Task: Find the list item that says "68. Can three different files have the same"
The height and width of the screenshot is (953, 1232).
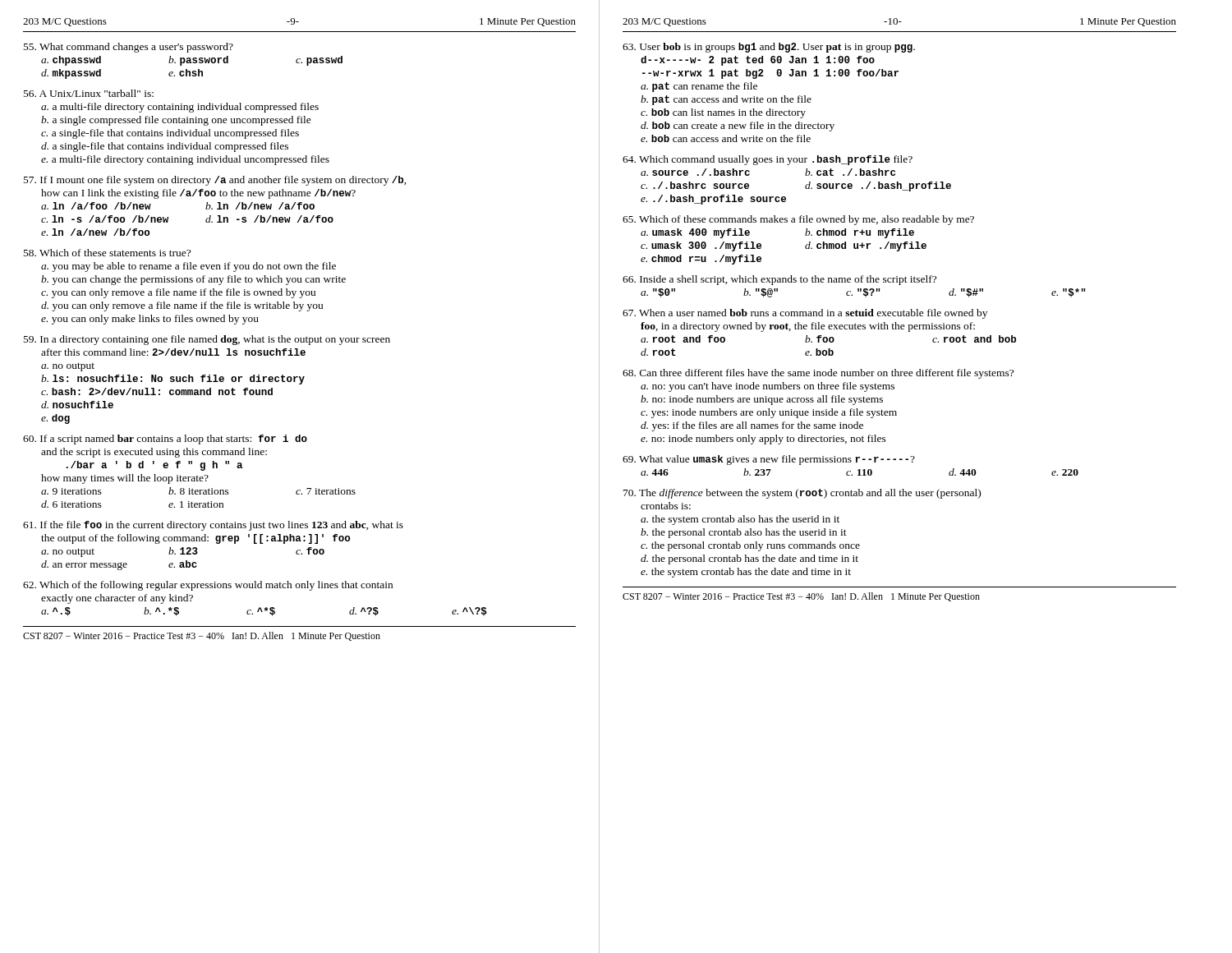Action: click(x=899, y=406)
